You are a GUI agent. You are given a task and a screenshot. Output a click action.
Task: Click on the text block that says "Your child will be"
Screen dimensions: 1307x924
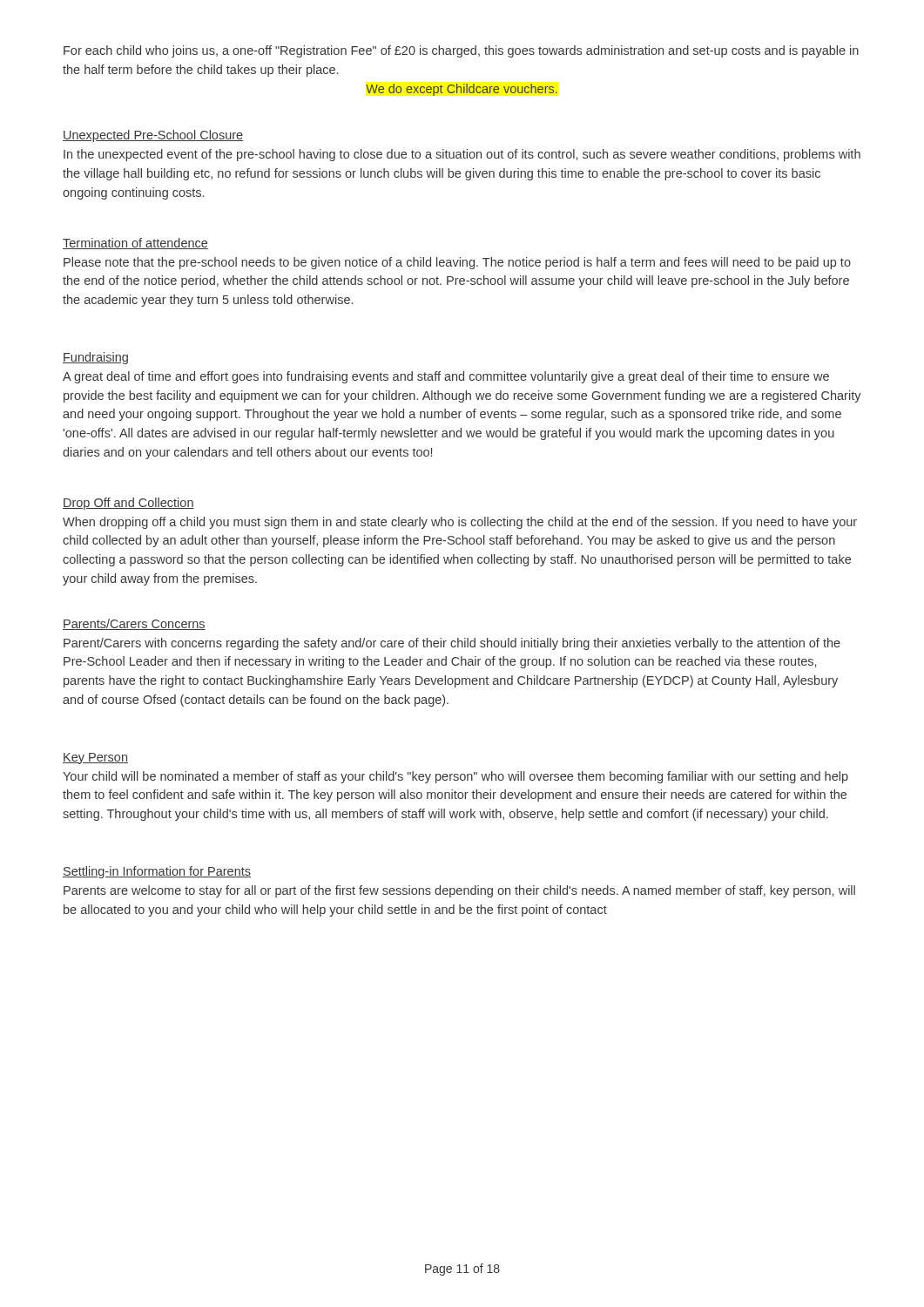point(455,795)
